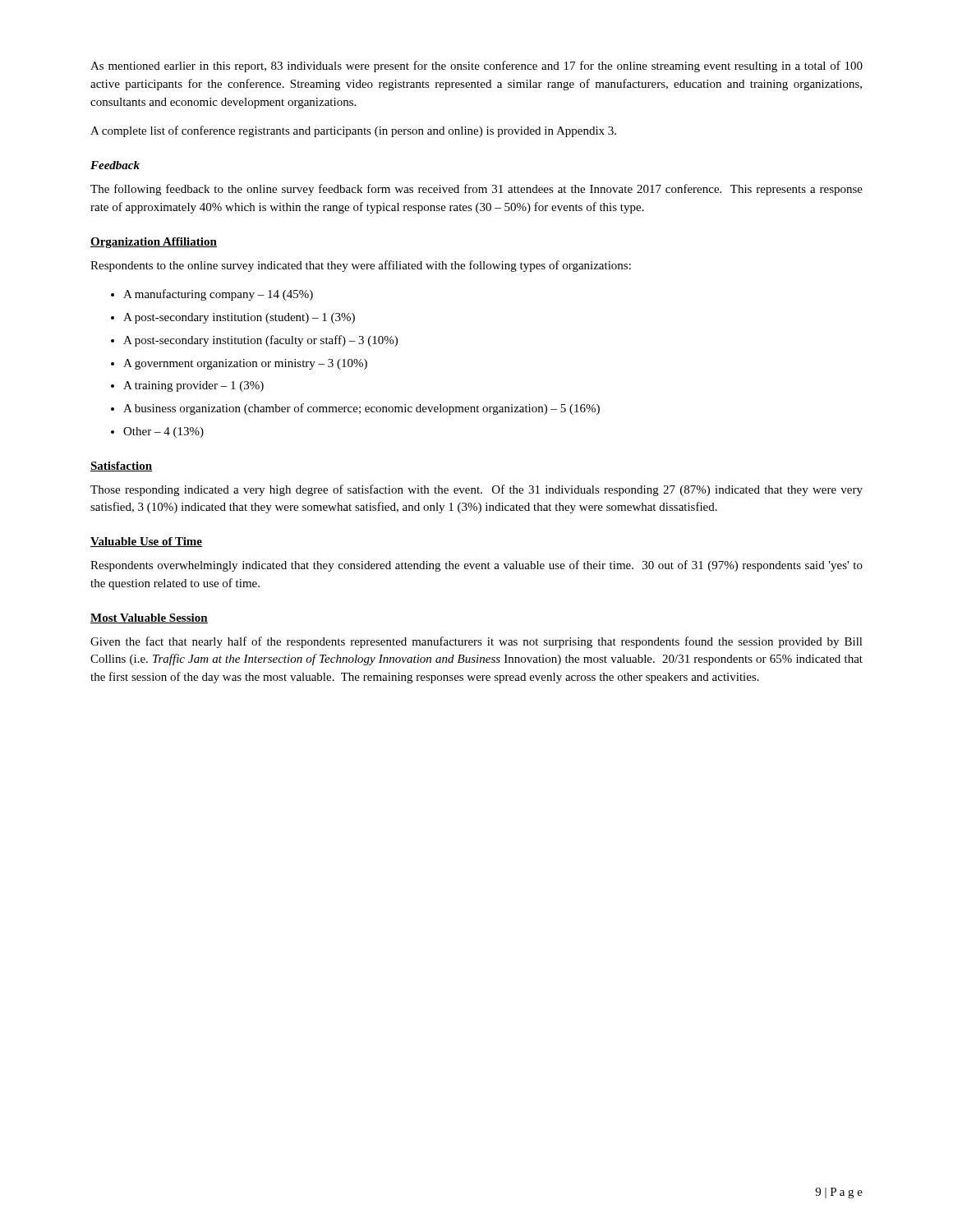Locate the section header that says "Valuable Use of Time"

pos(146,541)
